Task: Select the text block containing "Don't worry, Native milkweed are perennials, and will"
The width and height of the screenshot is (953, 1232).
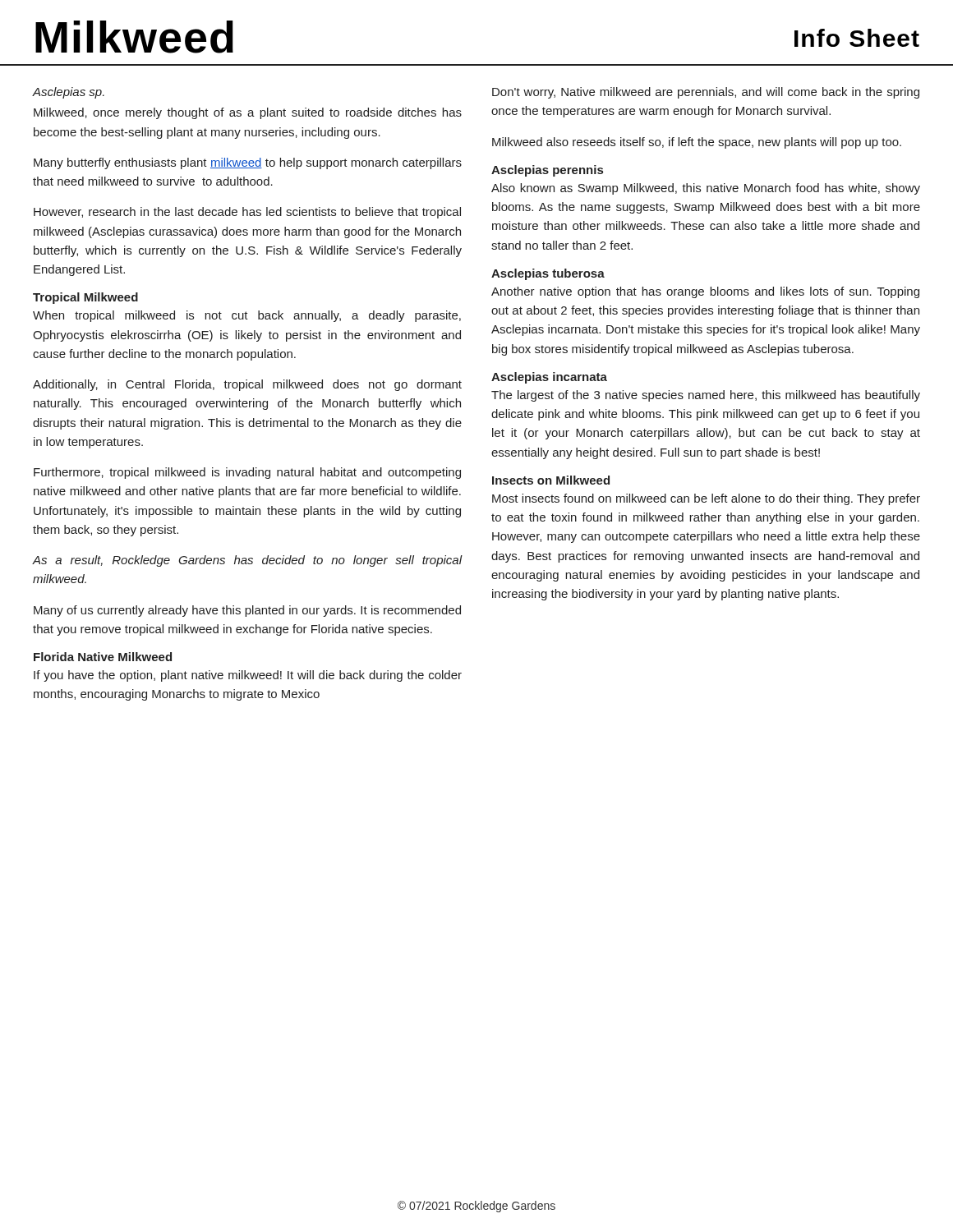Action: tap(706, 101)
